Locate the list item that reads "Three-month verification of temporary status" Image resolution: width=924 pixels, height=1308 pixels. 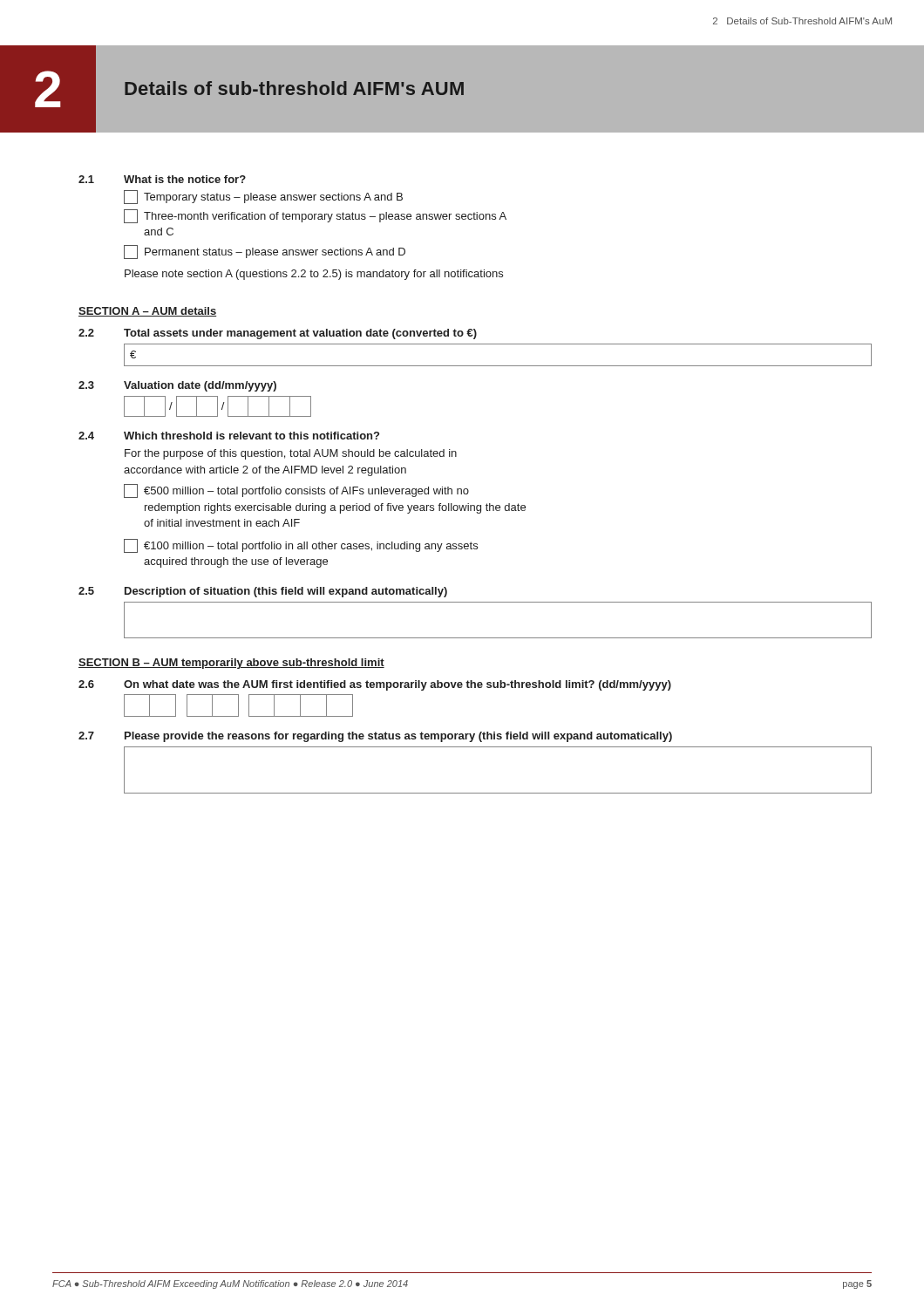[x=315, y=224]
